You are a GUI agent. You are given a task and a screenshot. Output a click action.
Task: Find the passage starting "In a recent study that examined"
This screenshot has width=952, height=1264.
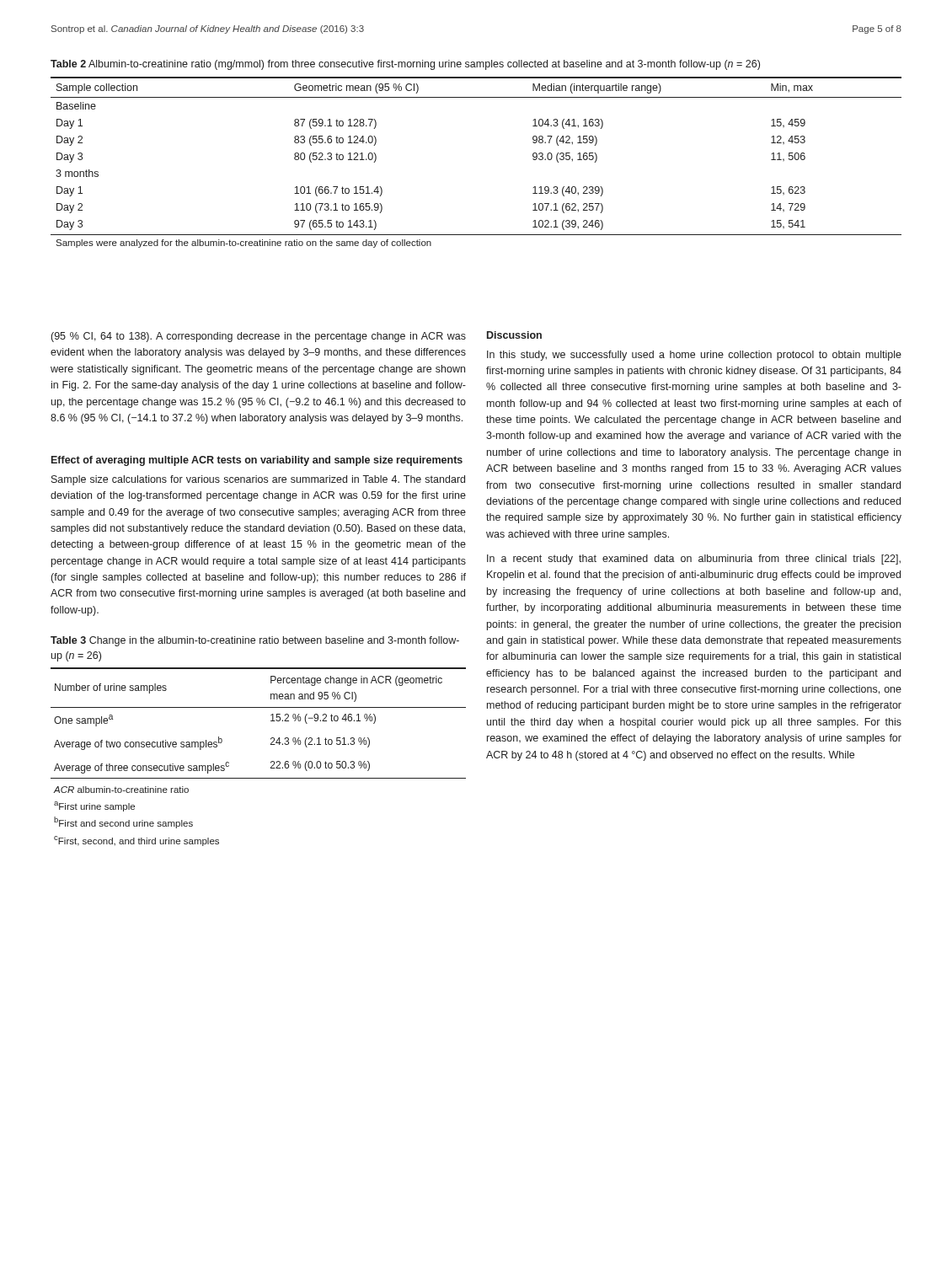(694, 657)
